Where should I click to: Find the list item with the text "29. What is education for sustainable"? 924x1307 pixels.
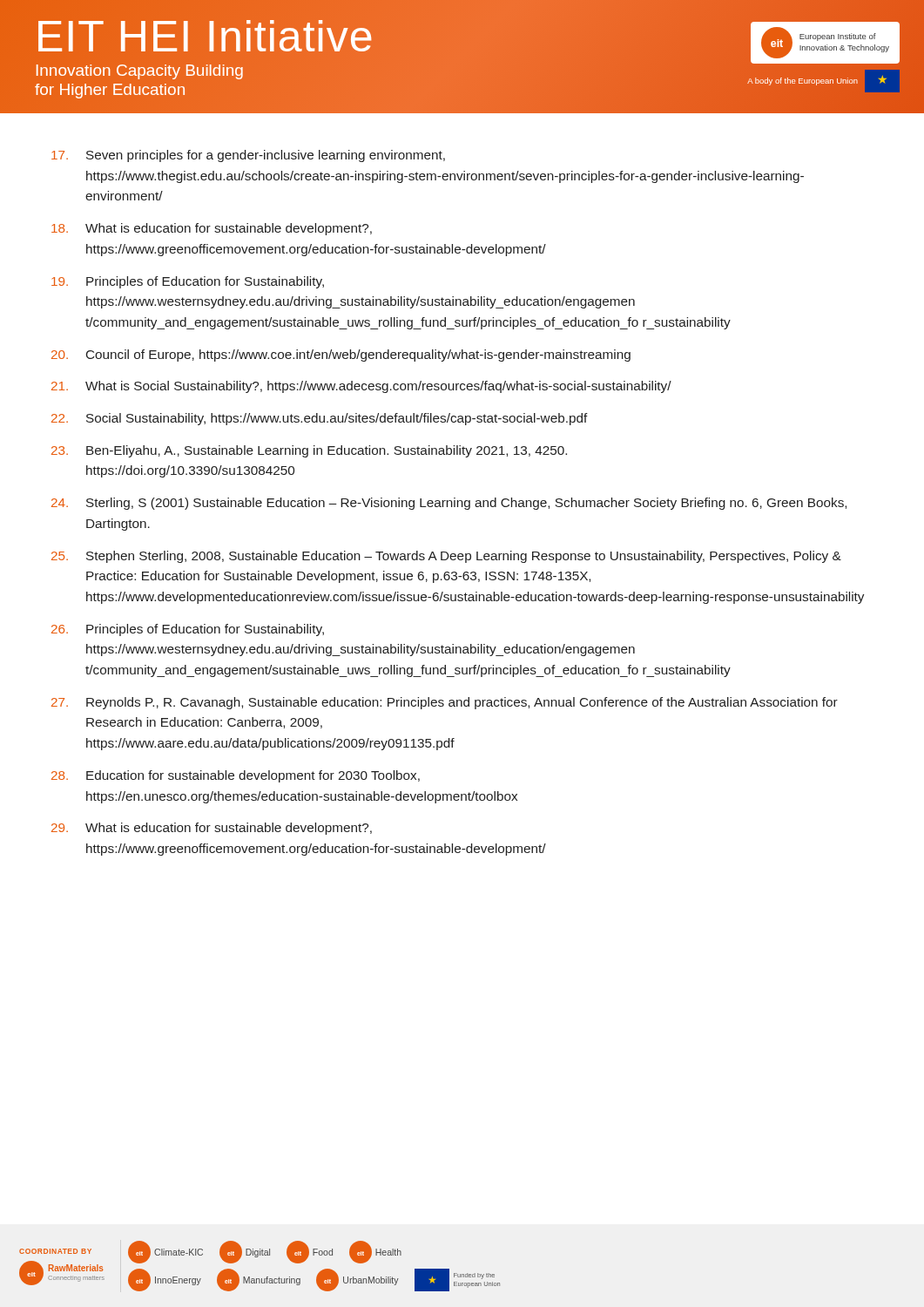(x=462, y=838)
